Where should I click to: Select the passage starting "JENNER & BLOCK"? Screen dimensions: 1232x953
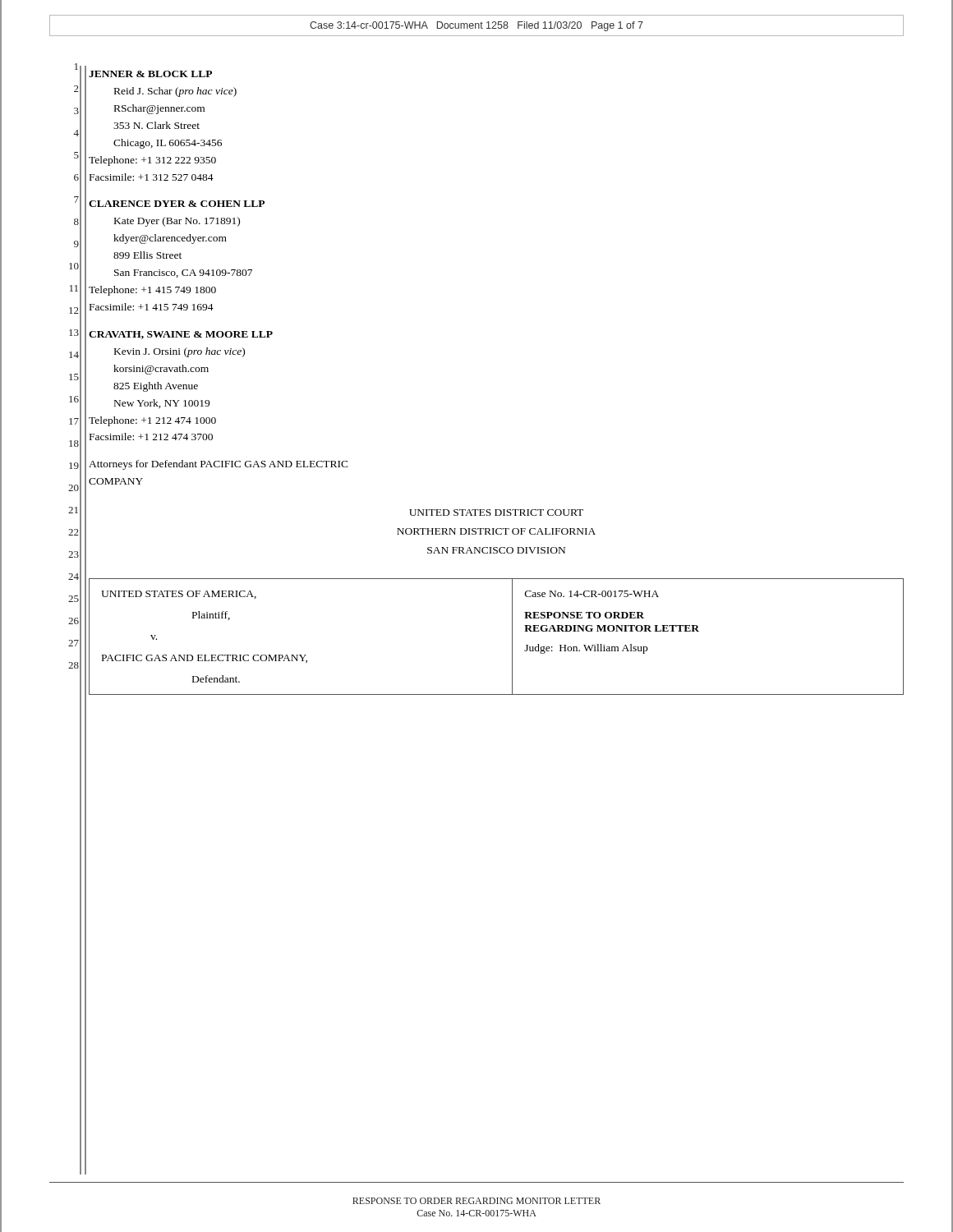tap(163, 125)
